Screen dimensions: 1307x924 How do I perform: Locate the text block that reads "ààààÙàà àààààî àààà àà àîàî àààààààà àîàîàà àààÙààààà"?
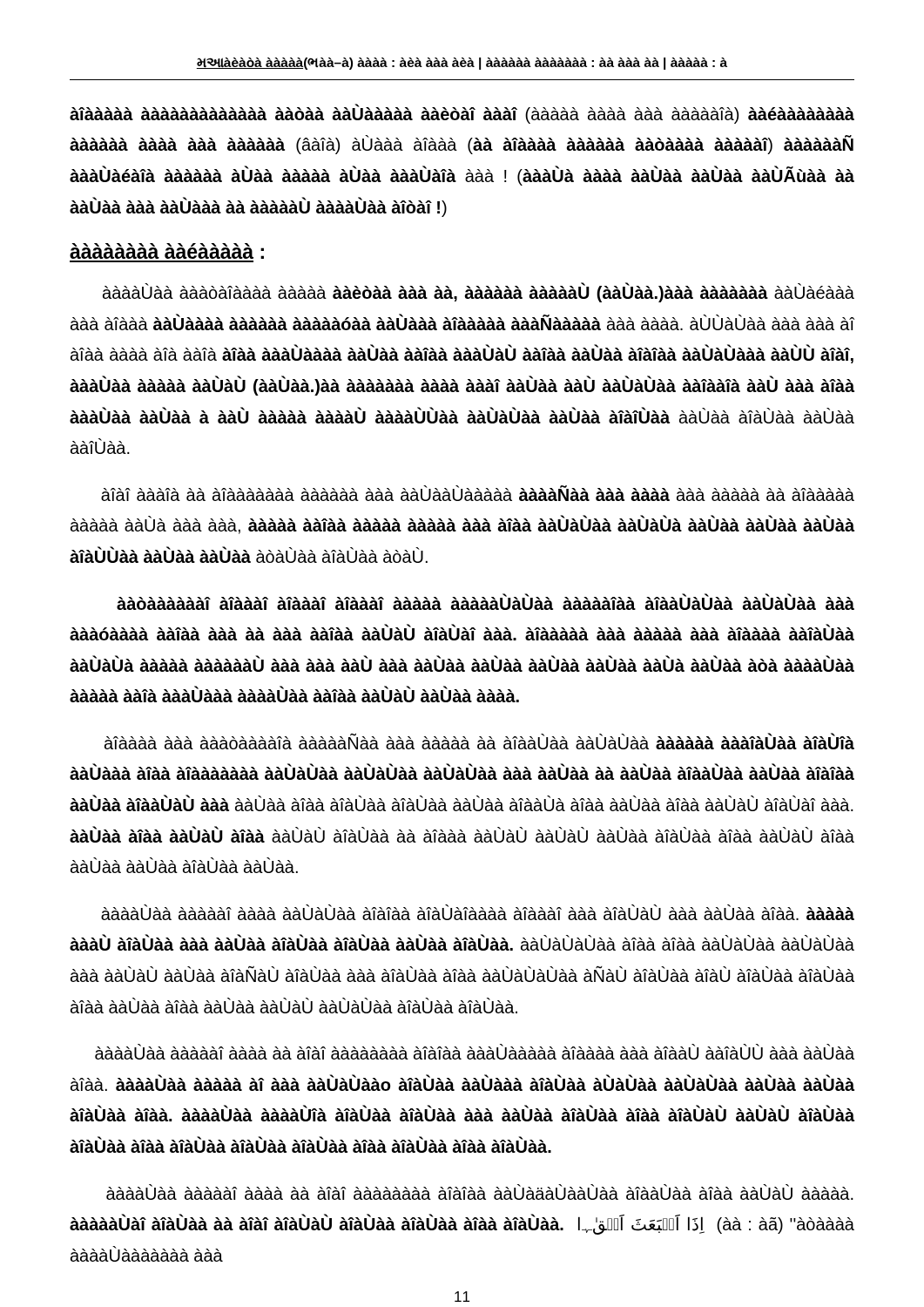[462, 1100]
